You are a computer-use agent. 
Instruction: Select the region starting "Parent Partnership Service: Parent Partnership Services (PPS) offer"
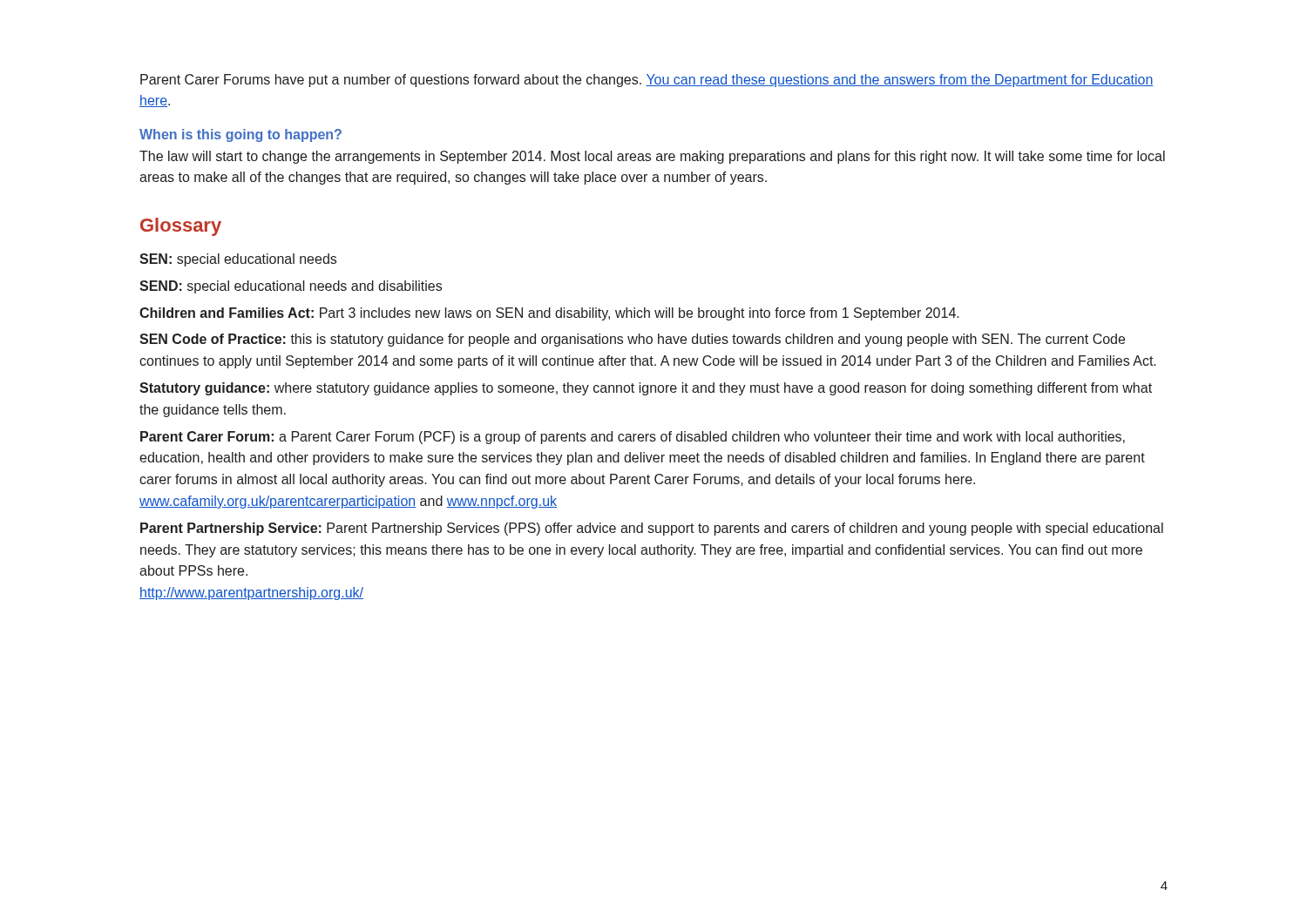(x=652, y=560)
